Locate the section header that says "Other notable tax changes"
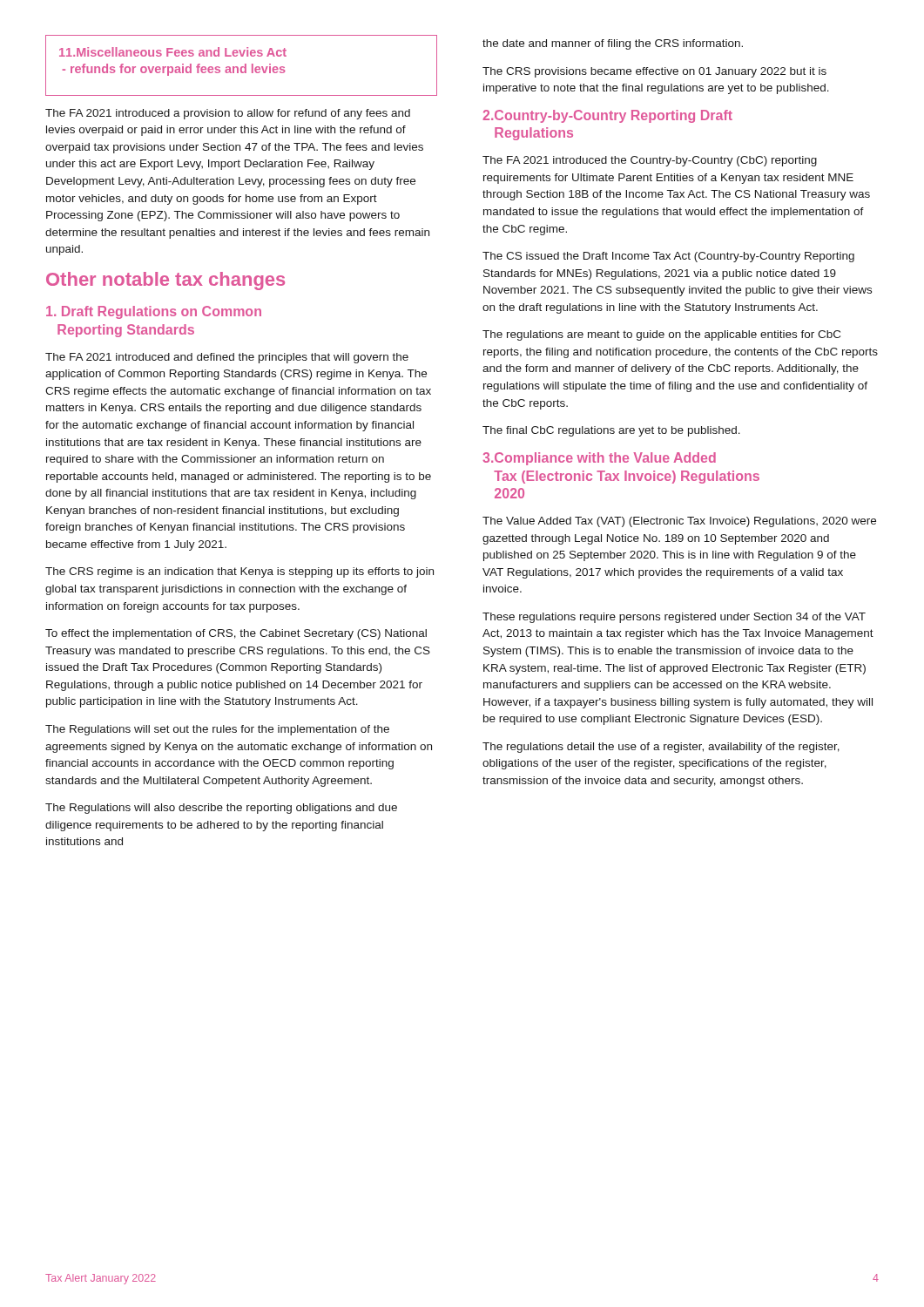Image resolution: width=924 pixels, height=1307 pixels. 241,280
